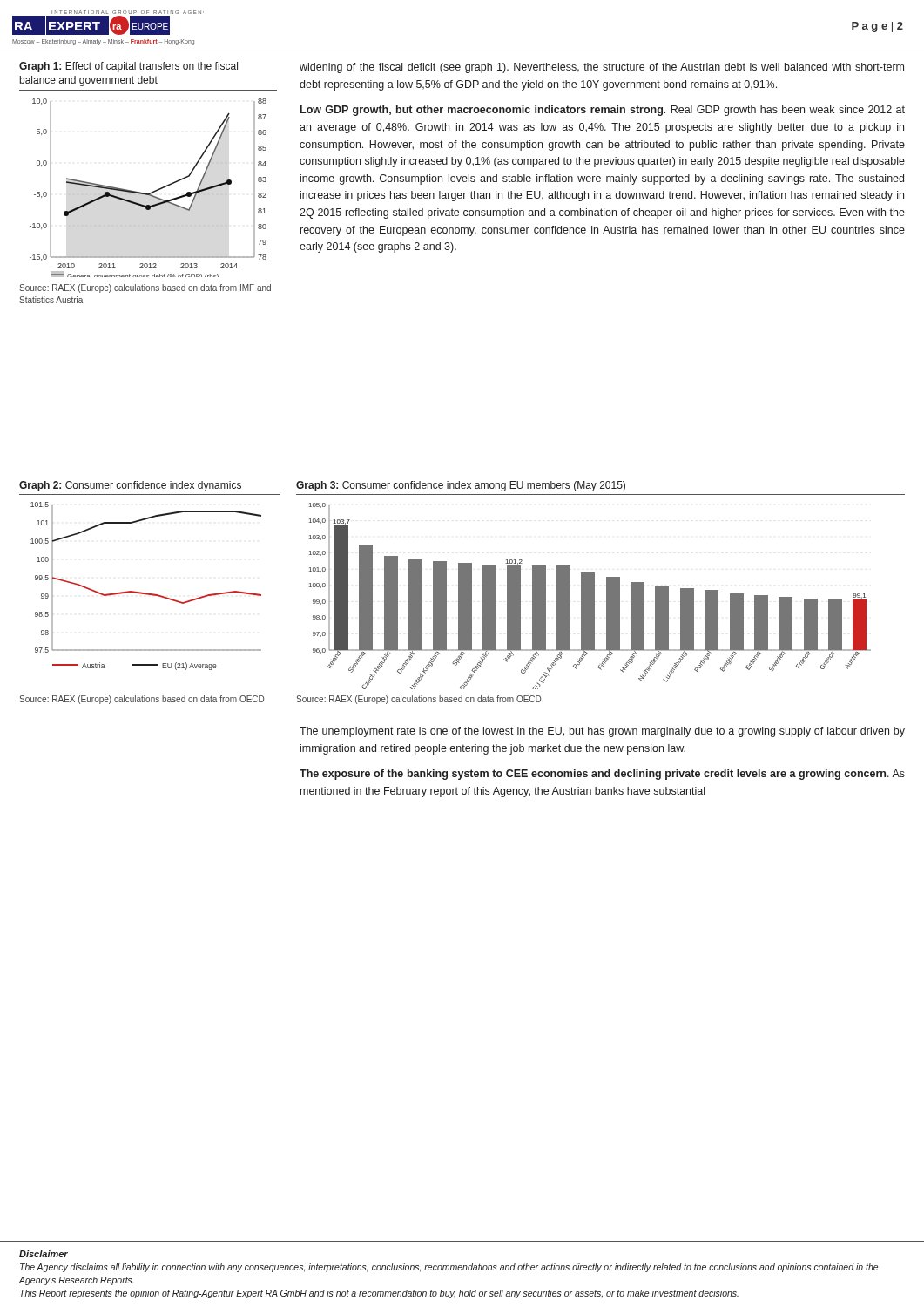The height and width of the screenshot is (1307, 924).
Task: Select the bar chart
Action: [x=601, y=593]
